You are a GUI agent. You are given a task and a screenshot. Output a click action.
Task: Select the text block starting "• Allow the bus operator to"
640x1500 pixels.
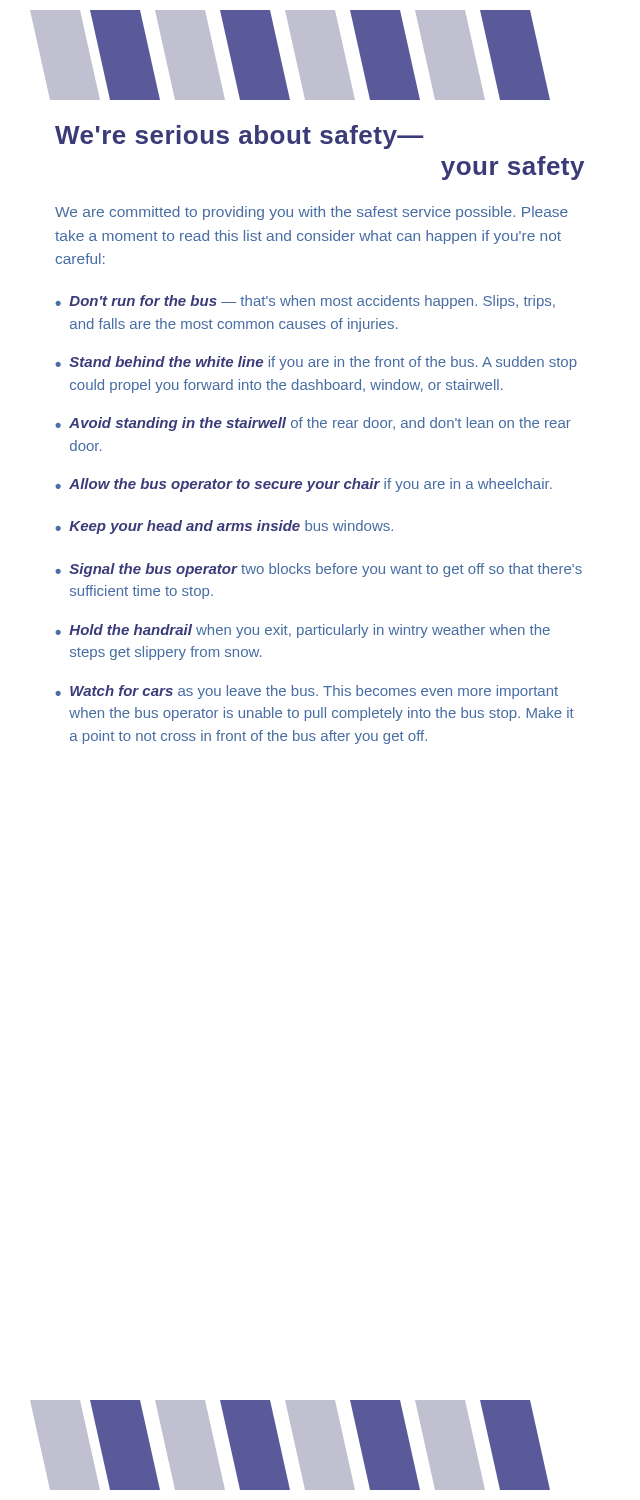(304, 486)
